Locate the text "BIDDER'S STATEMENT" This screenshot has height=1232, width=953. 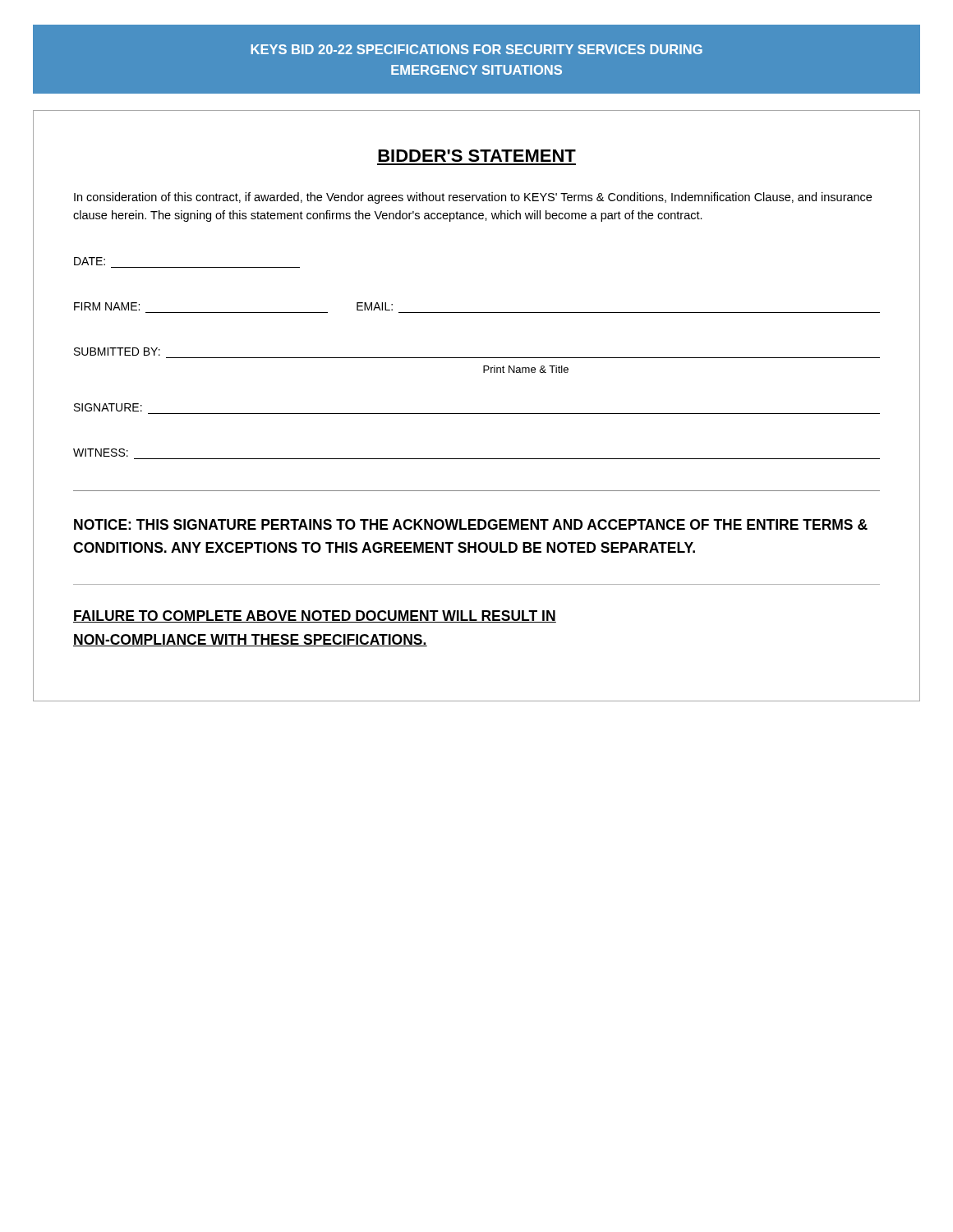click(476, 155)
